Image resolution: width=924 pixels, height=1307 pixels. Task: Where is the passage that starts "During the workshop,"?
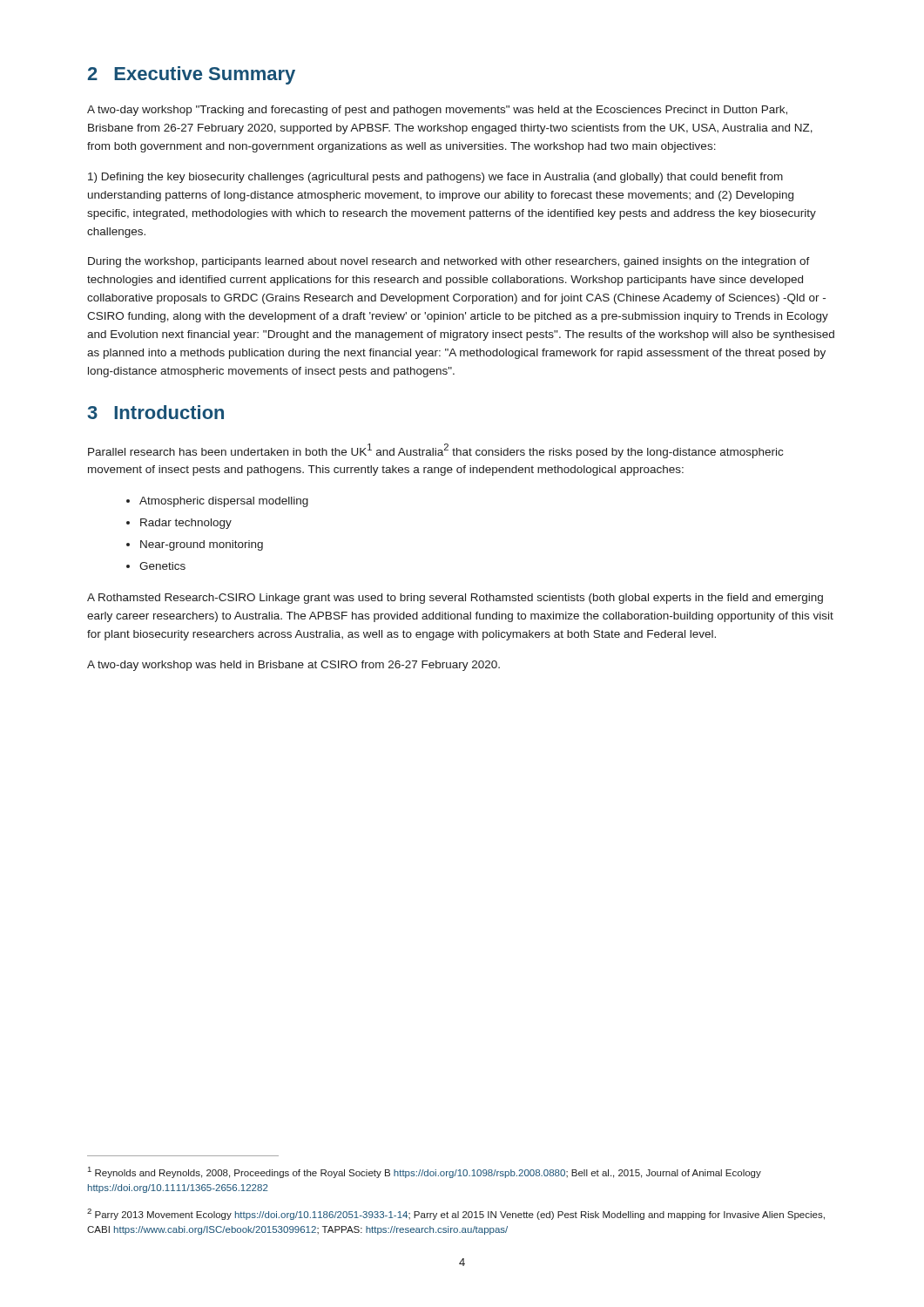coord(461,316)
